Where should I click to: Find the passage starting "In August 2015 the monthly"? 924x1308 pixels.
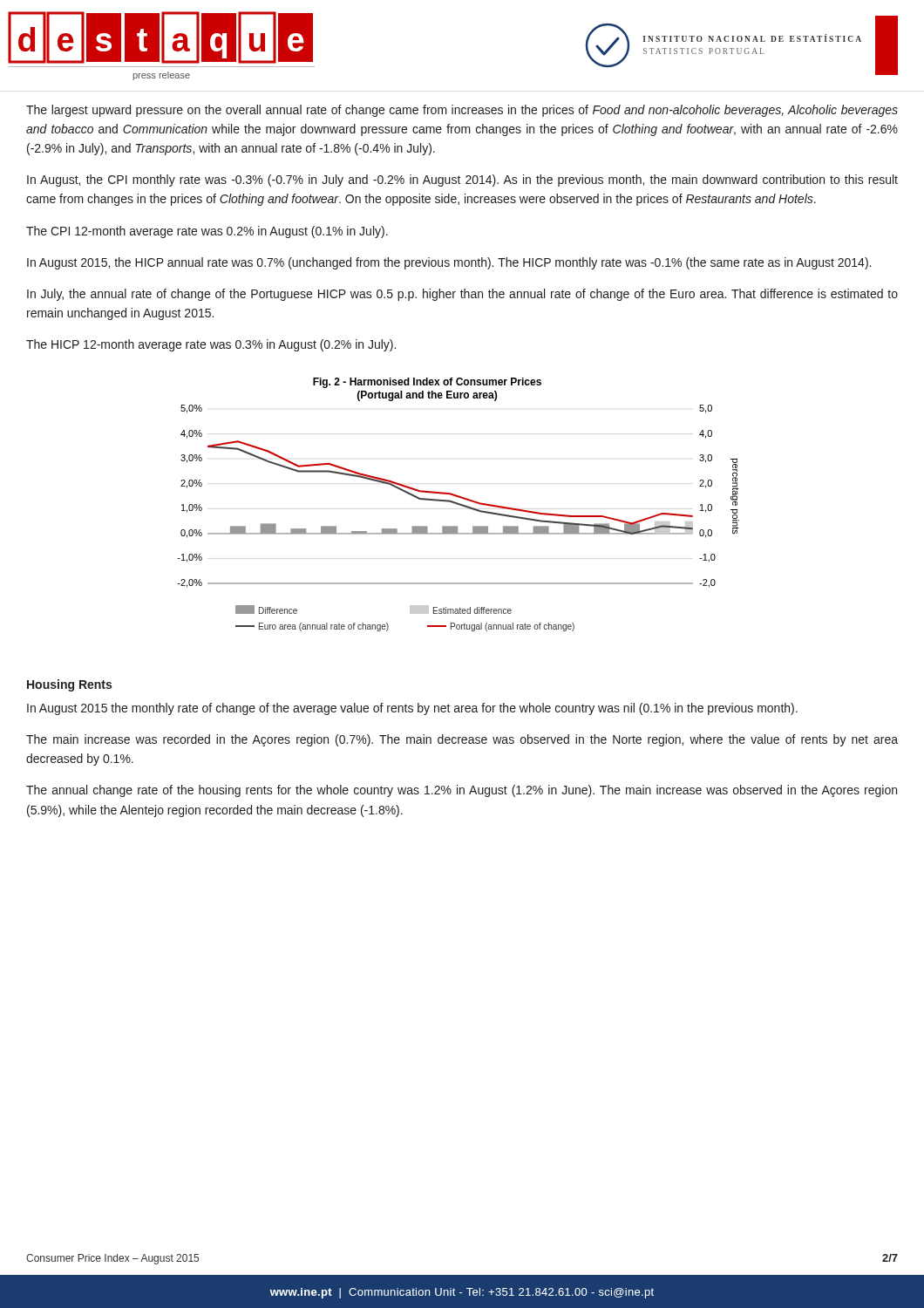412,708
